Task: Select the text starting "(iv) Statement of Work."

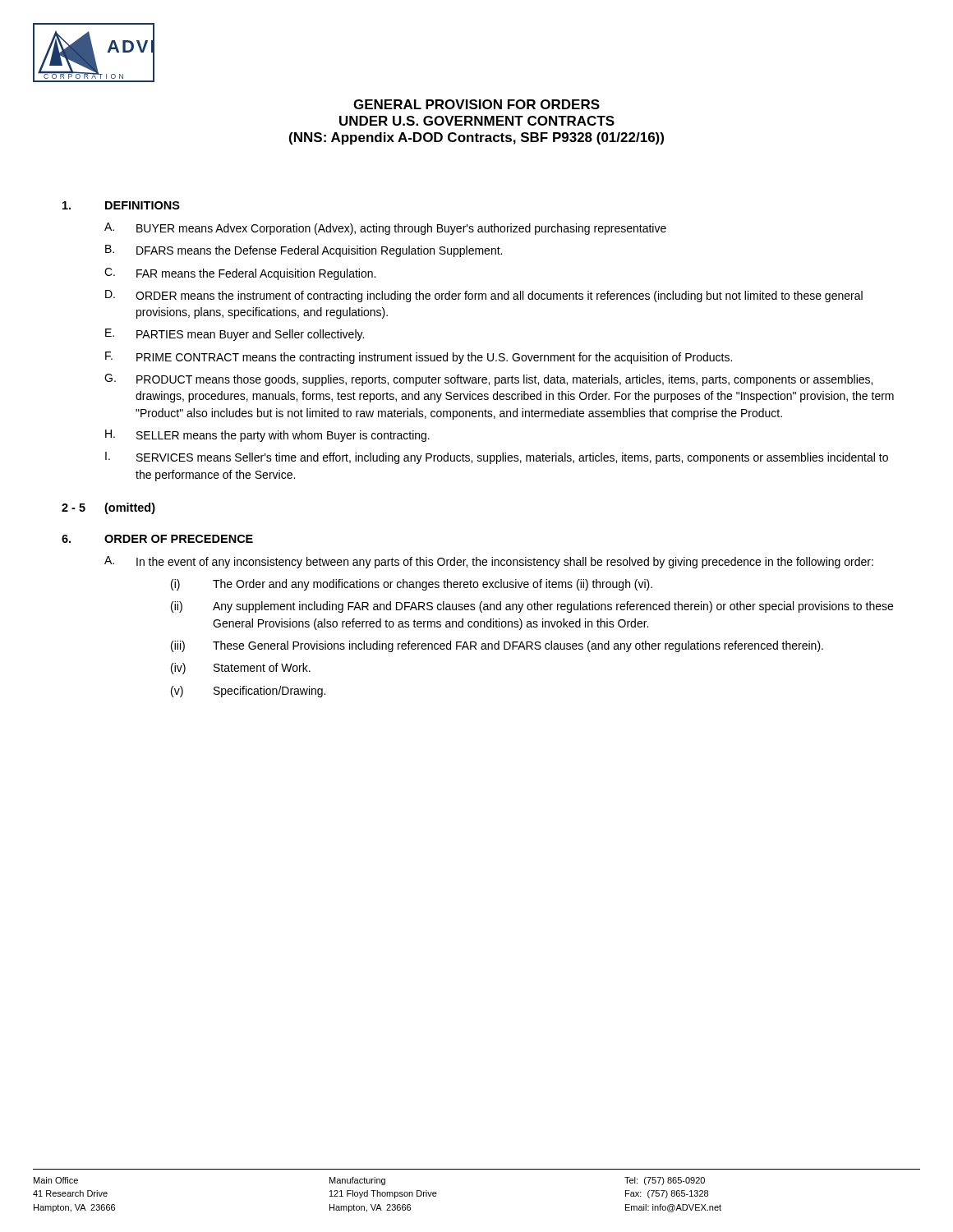Action: pyautogui.click(x=241, y=668)
